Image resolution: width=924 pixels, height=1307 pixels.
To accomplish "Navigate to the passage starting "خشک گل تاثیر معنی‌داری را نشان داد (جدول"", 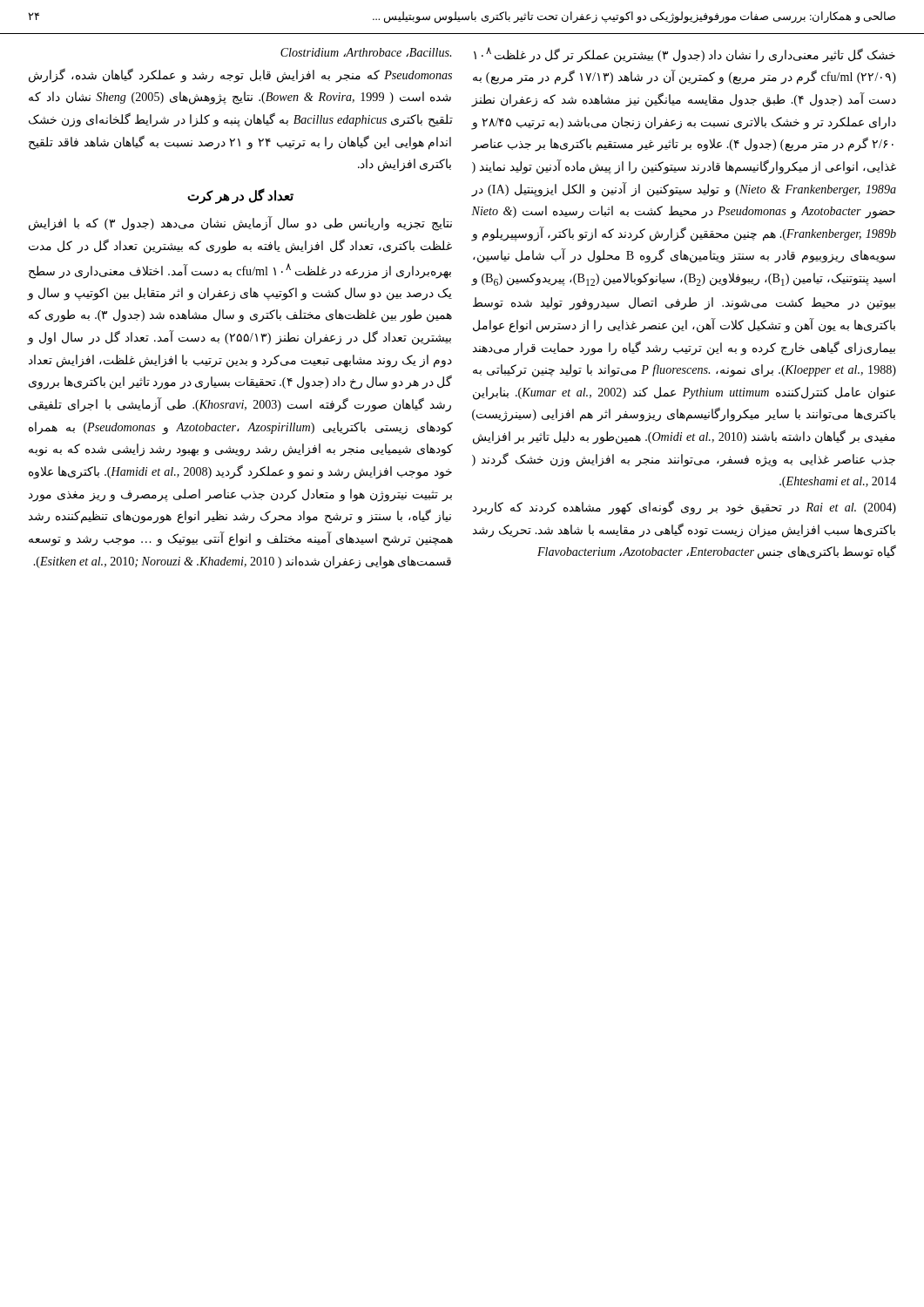I will coord(684,303).
